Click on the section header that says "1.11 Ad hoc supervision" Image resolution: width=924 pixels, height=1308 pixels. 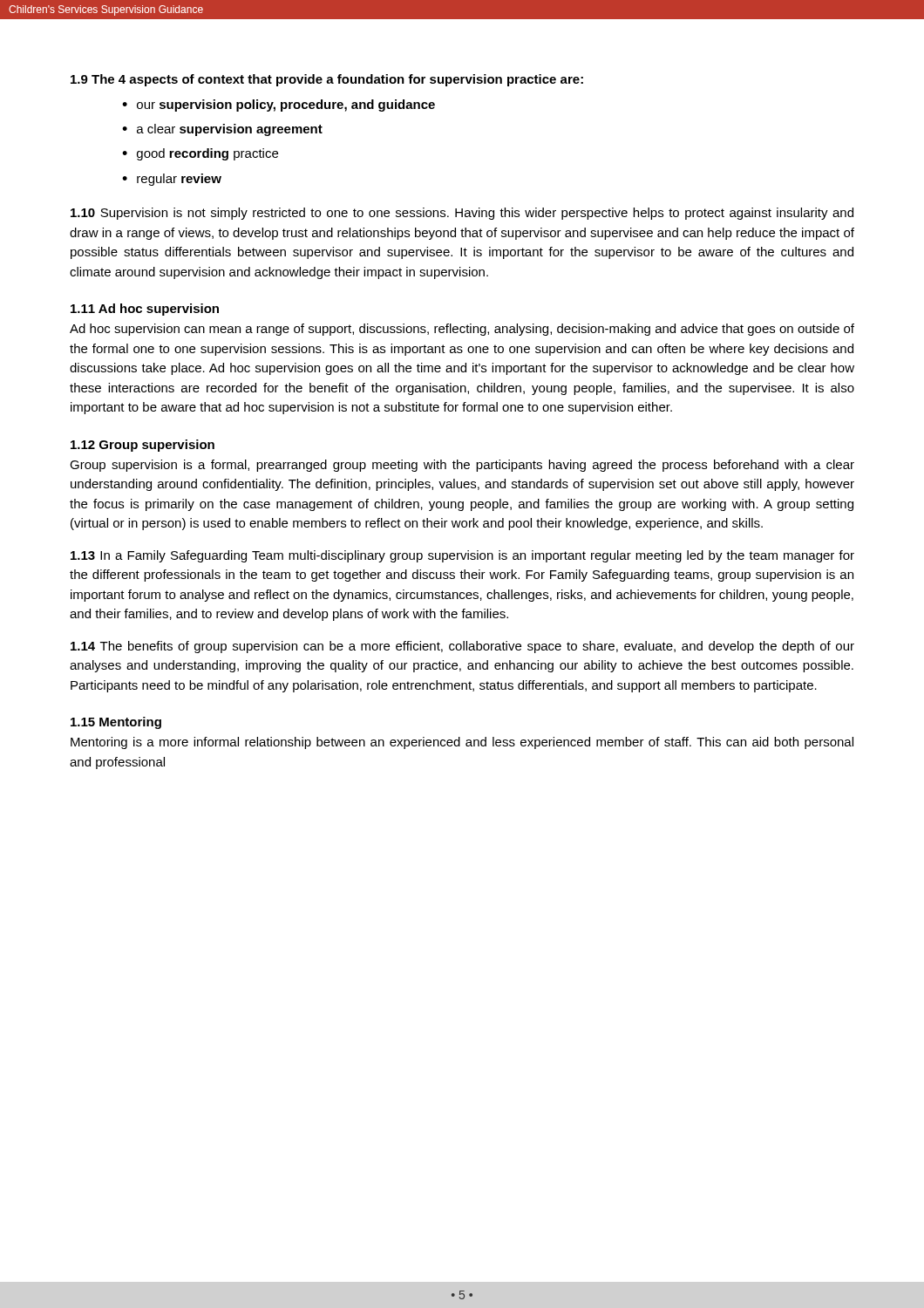point(145,308)
